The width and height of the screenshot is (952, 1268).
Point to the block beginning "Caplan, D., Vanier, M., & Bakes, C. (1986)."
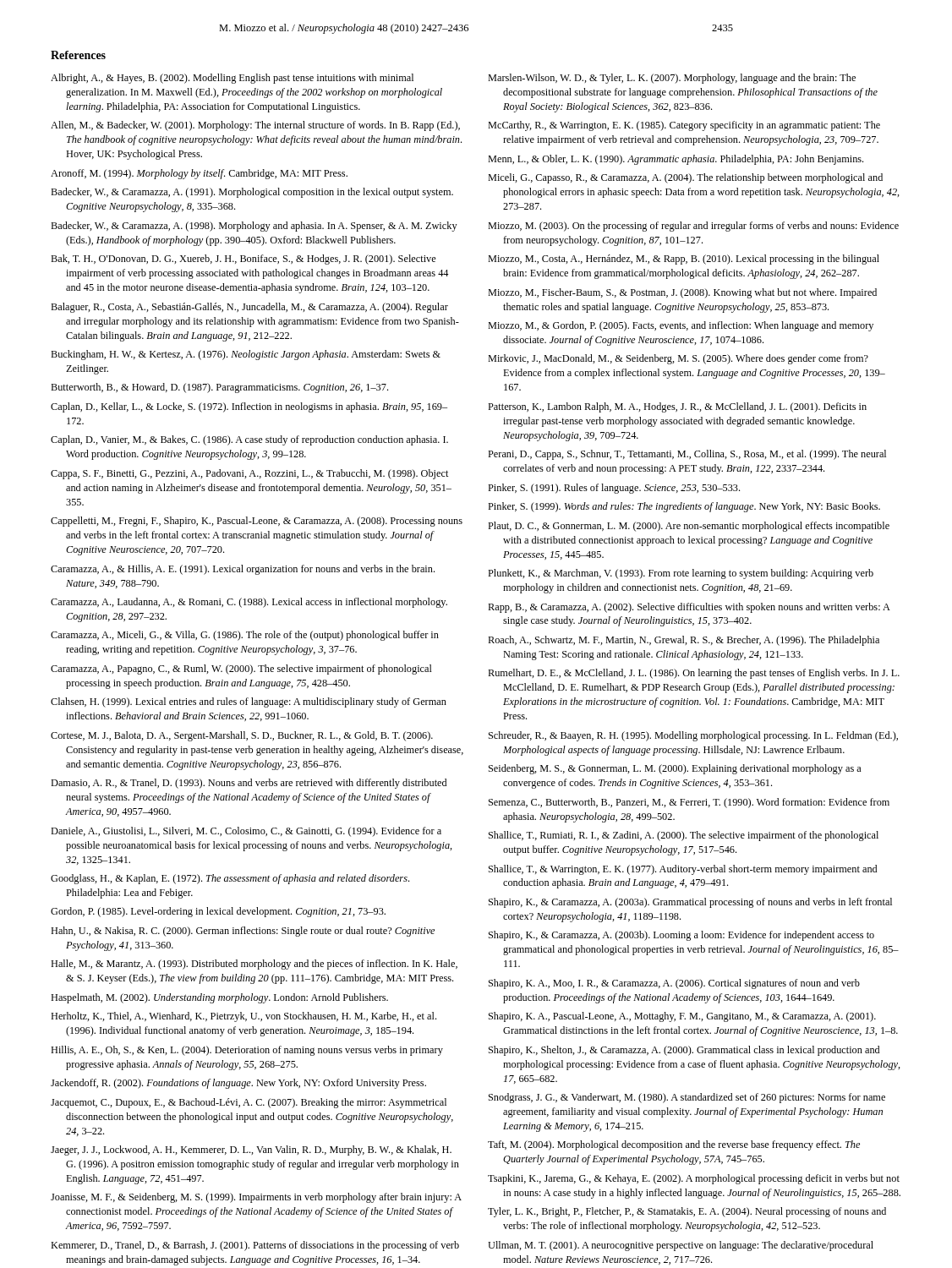250,447
